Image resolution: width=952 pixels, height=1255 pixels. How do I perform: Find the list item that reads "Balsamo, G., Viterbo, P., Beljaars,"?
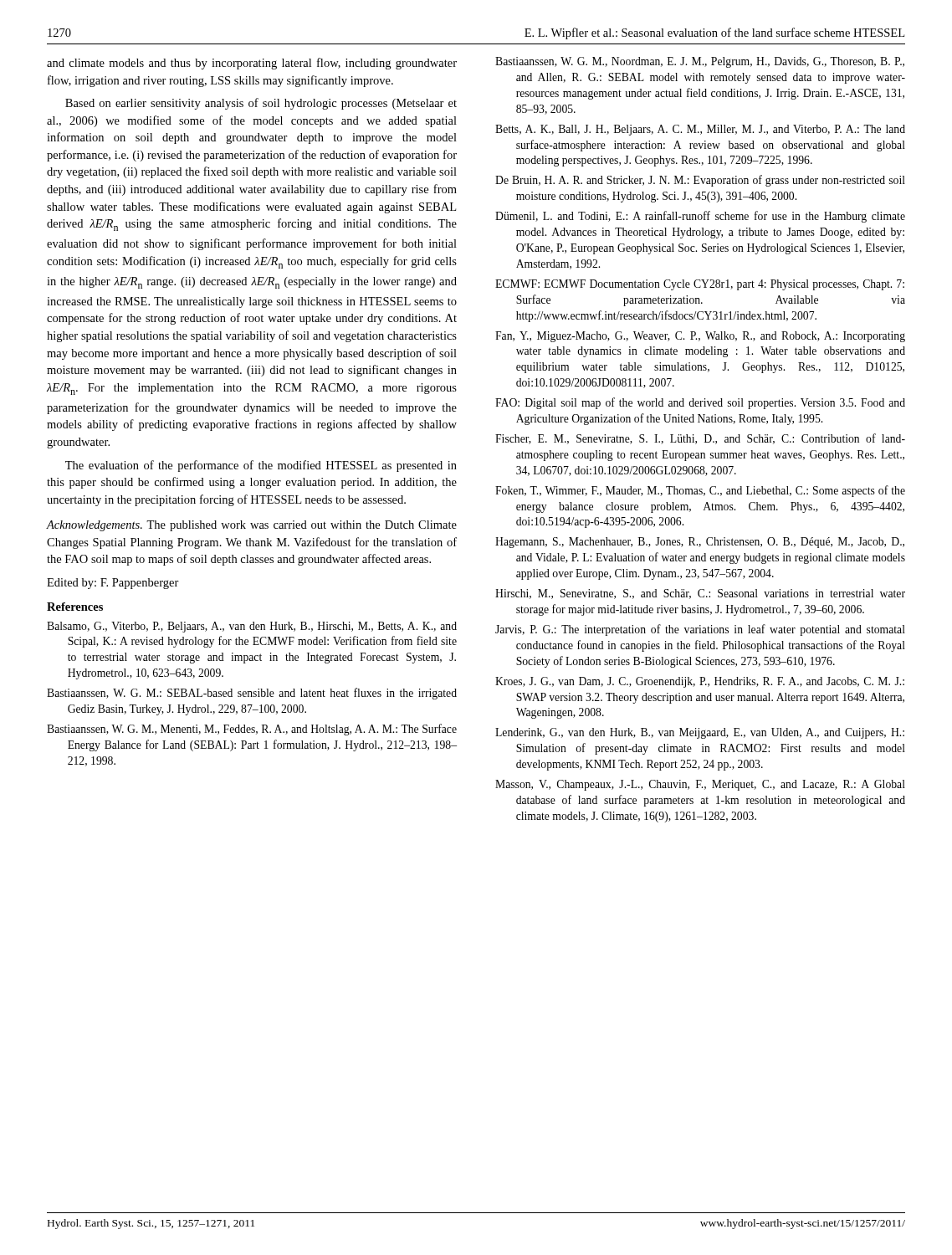point(252,650)
